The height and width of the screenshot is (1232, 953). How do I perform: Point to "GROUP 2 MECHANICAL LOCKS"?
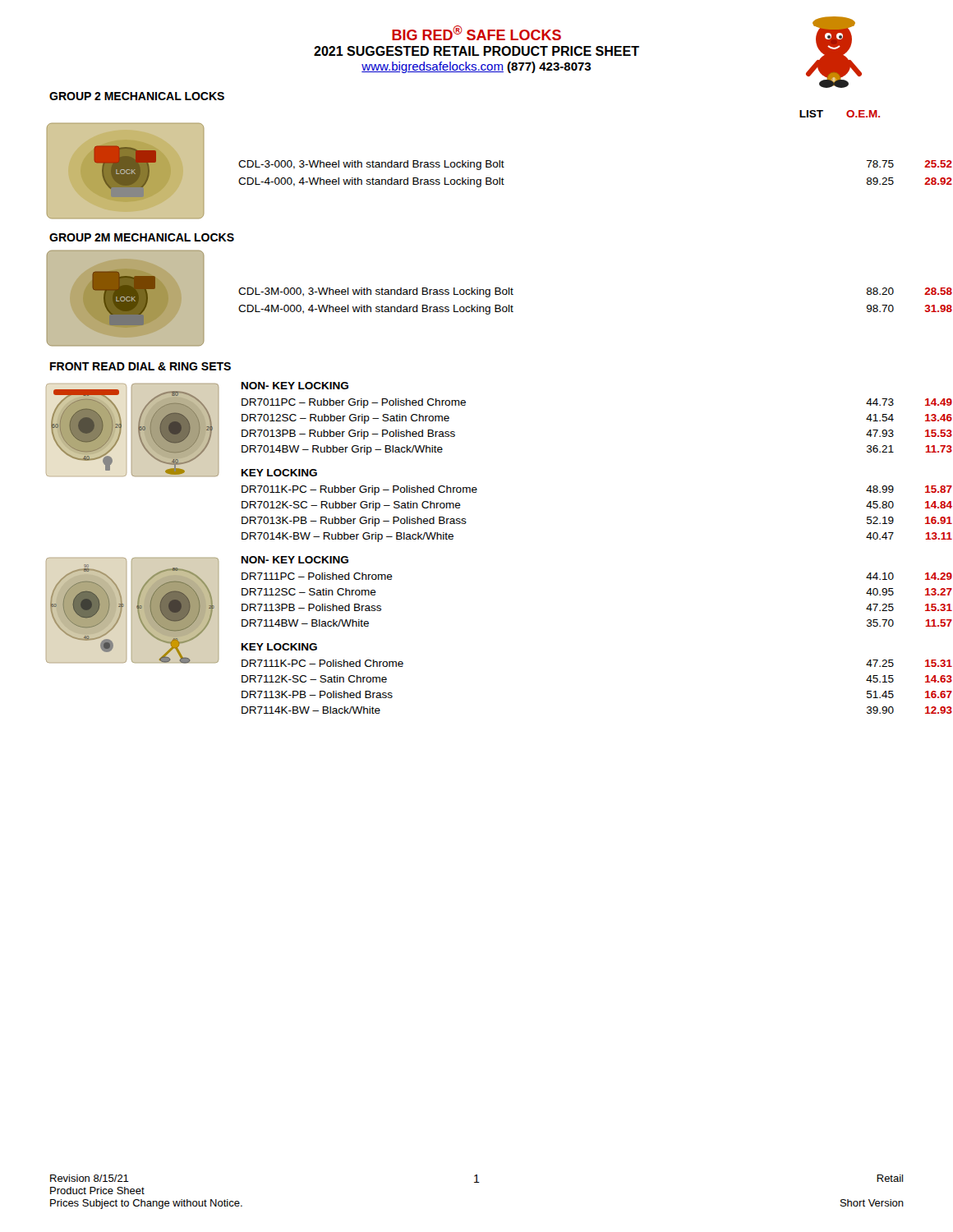[x=137, y=96]
